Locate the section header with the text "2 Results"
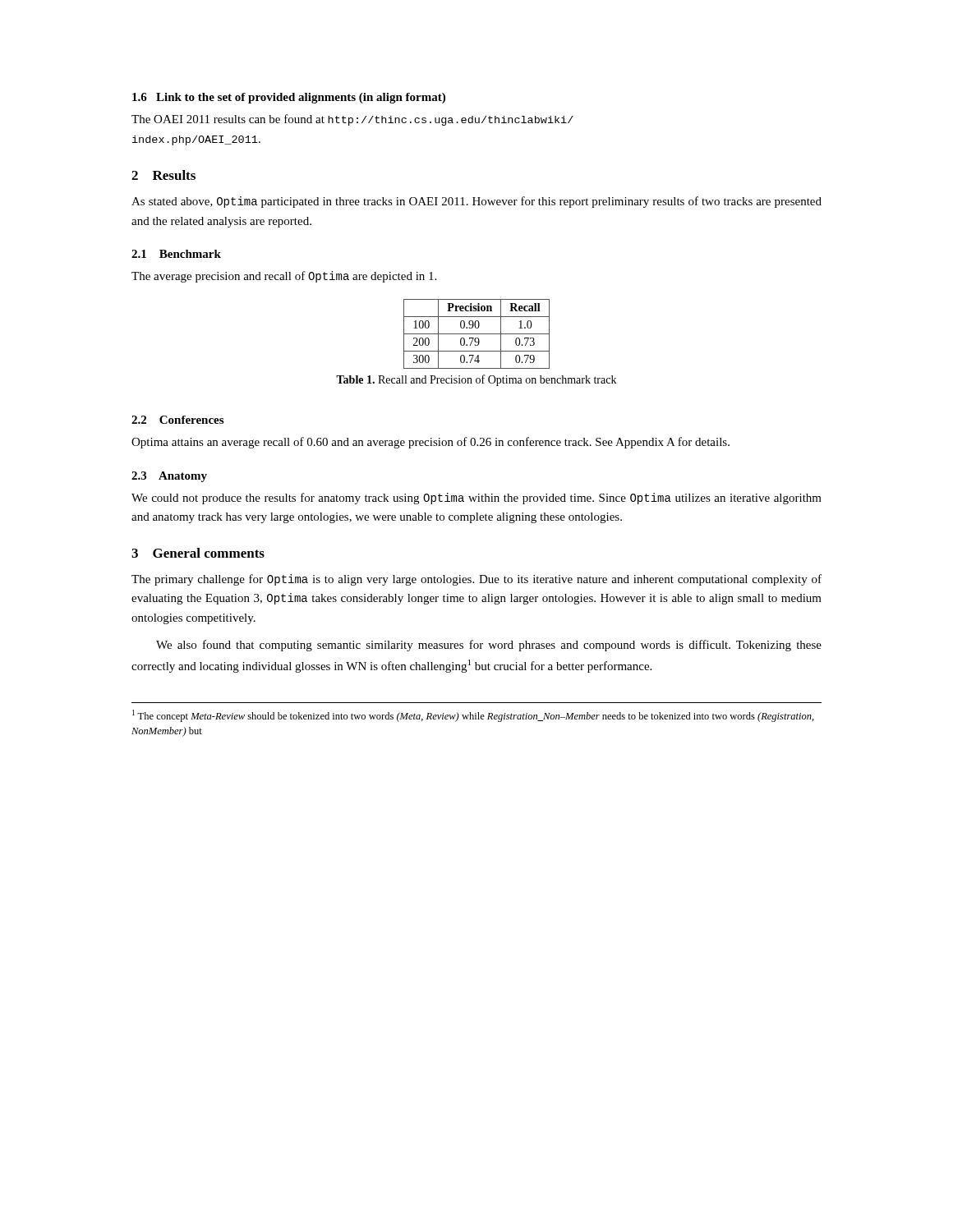The image size is (953, 1232). point(164,175)
